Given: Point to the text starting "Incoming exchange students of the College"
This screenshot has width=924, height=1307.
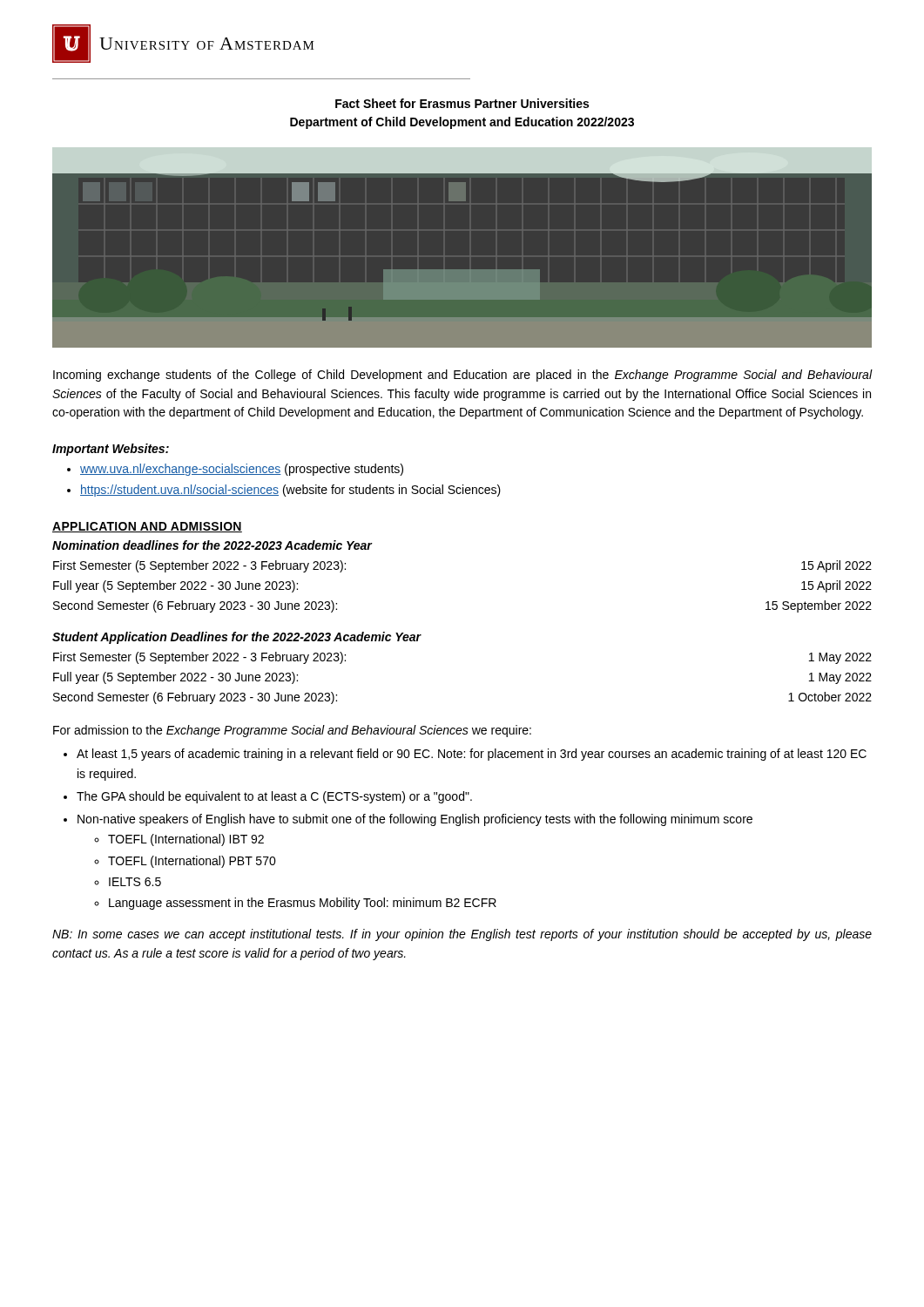Looking at the screenshot, I should pyautogui.click(x=462, y=394).
